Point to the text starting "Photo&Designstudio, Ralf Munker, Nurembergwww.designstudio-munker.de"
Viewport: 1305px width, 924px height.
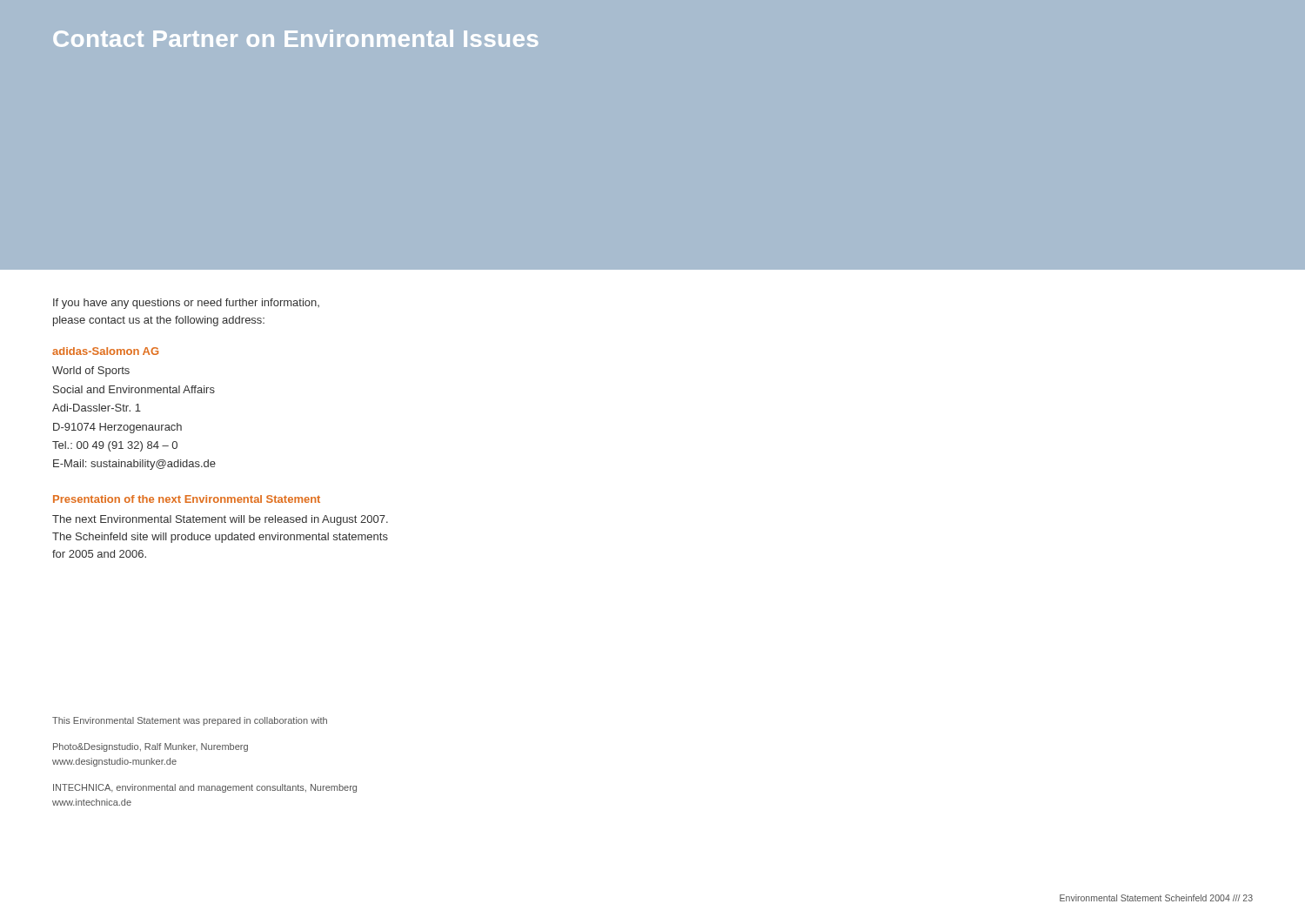(150, 754)
